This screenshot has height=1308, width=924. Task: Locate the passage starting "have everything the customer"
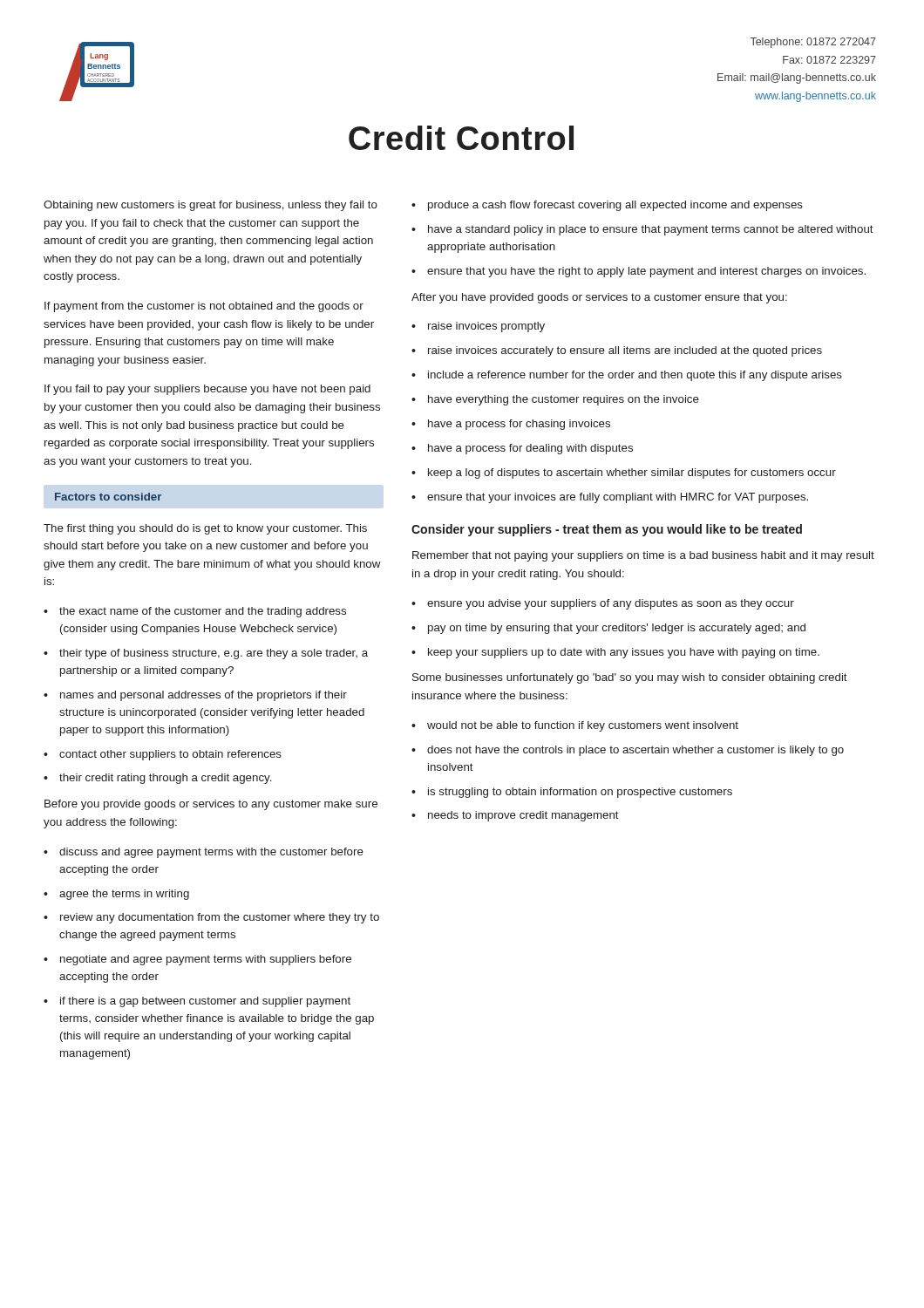point(563,399)
